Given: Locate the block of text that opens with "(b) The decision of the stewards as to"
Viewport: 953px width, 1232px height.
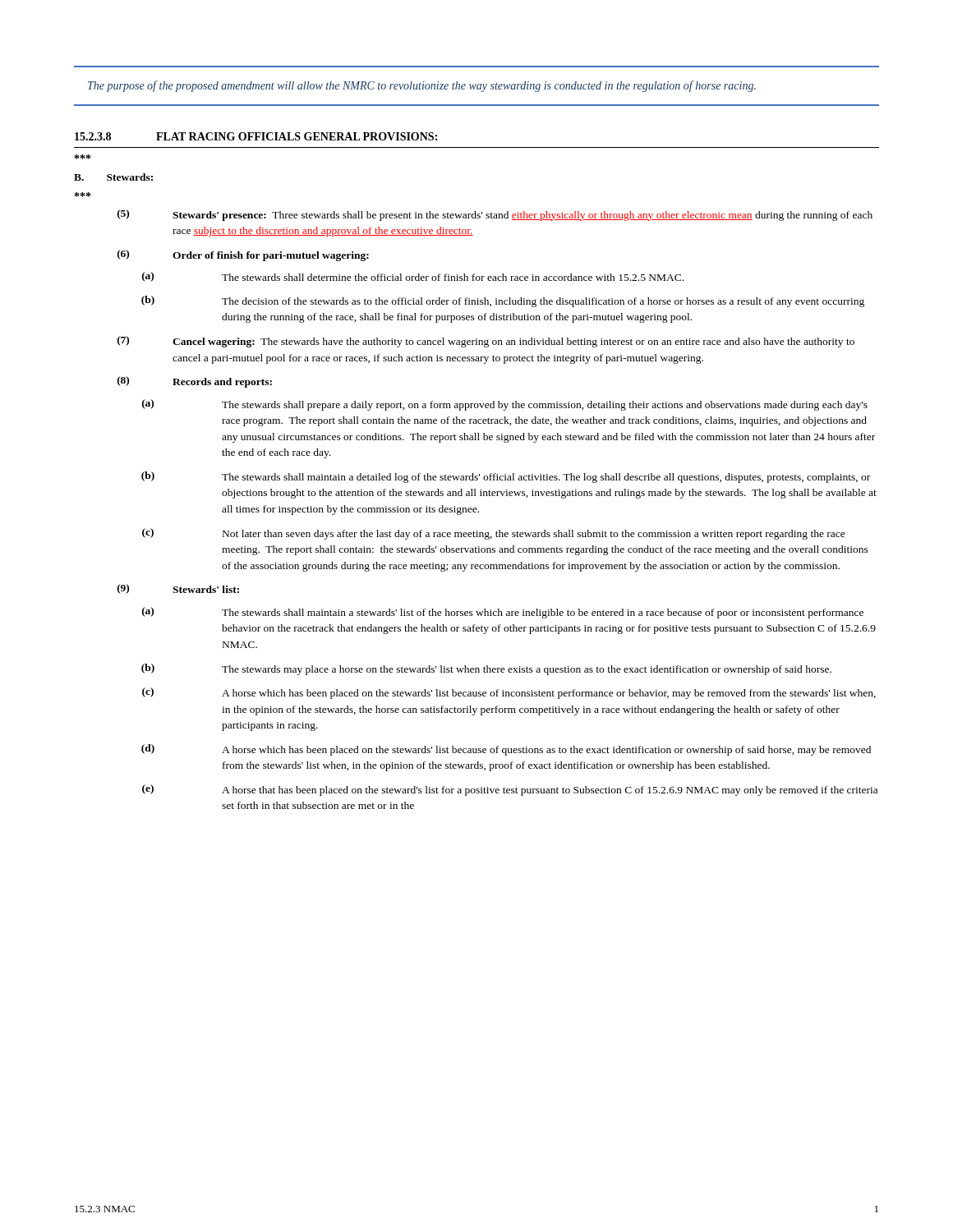Looking at the screenshot, I should (476, 311).
